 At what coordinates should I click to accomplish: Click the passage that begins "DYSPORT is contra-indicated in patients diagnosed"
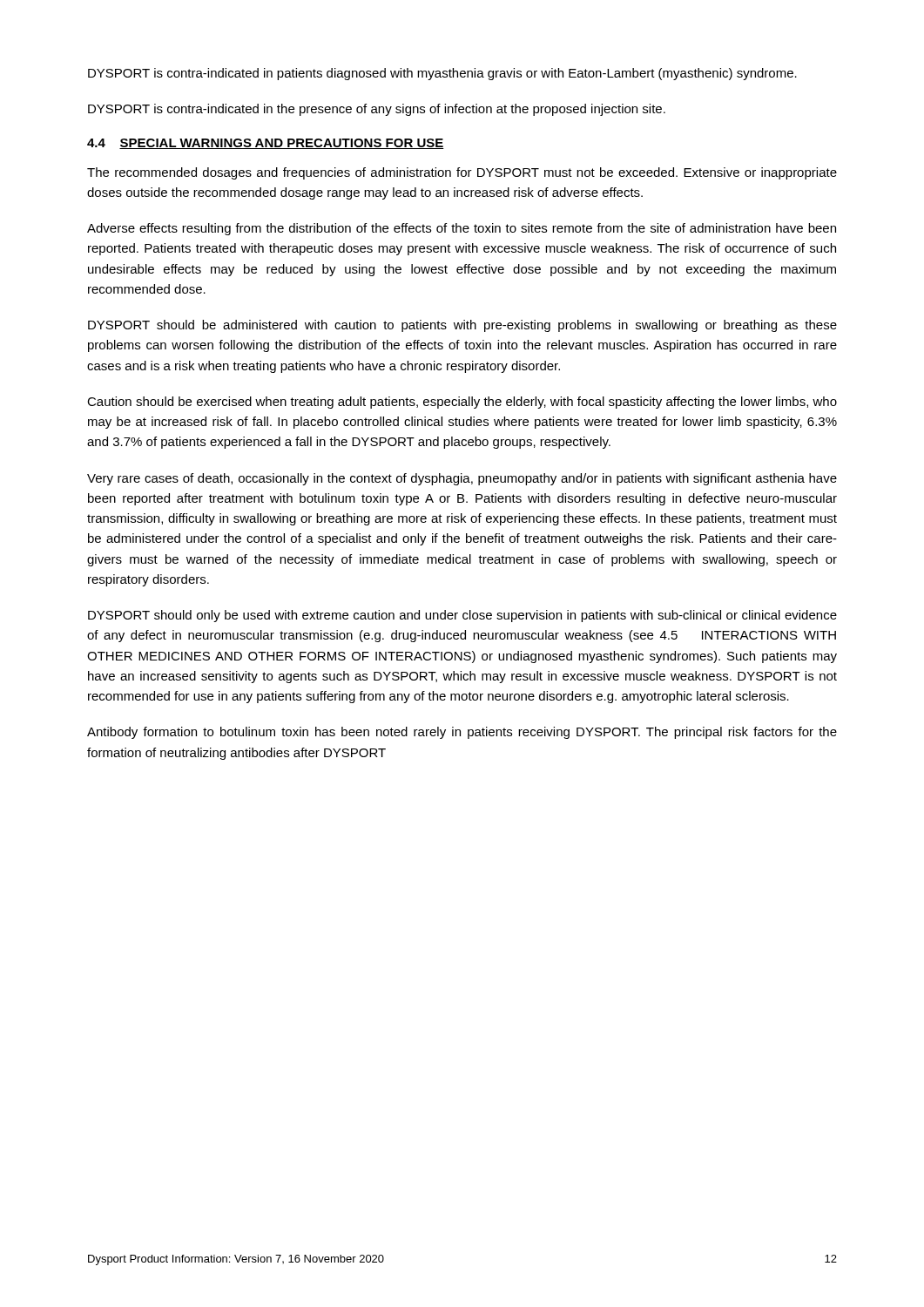pyautogui.click(x=442, y=73)
